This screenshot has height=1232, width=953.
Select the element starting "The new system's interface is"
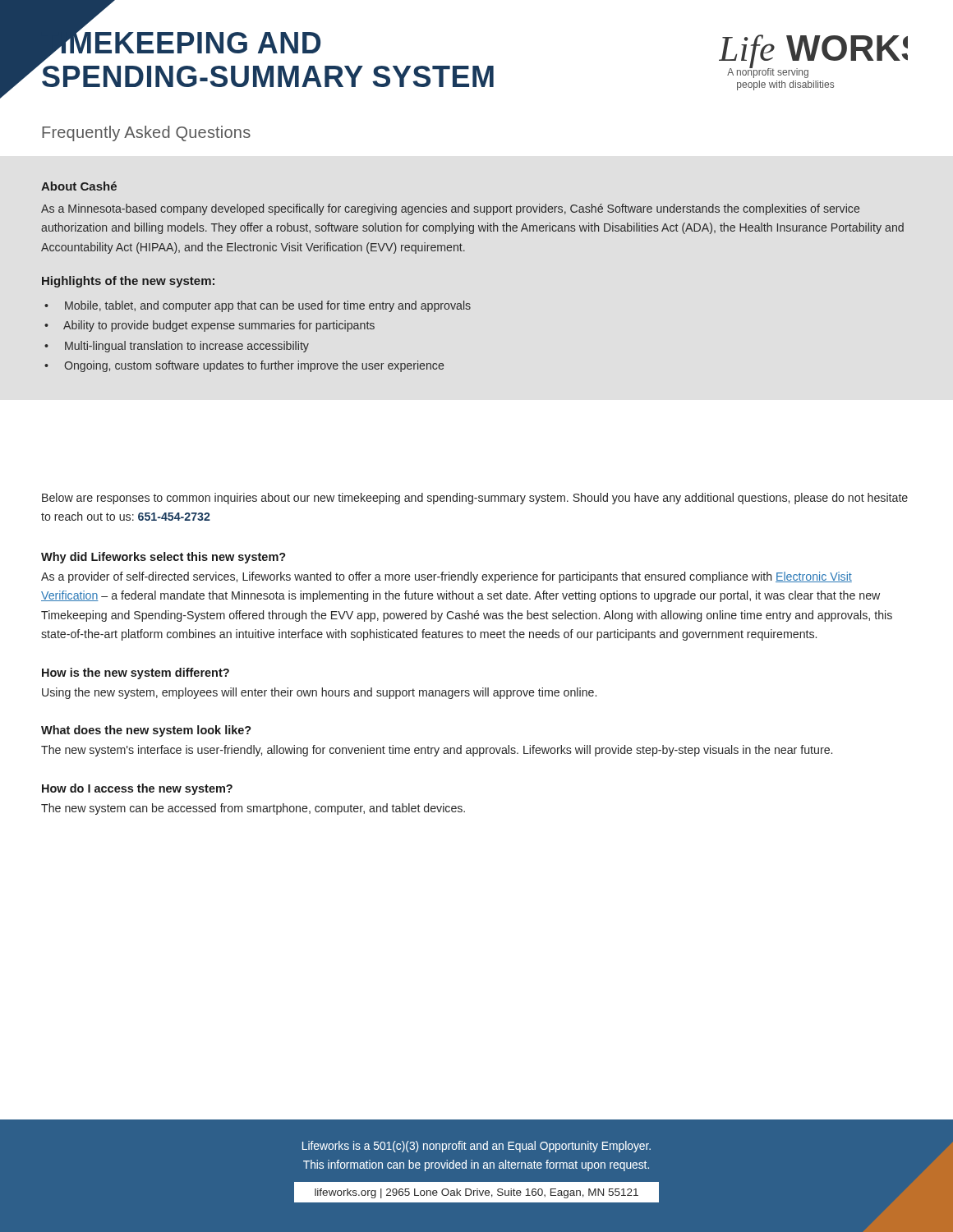(437, 750)
